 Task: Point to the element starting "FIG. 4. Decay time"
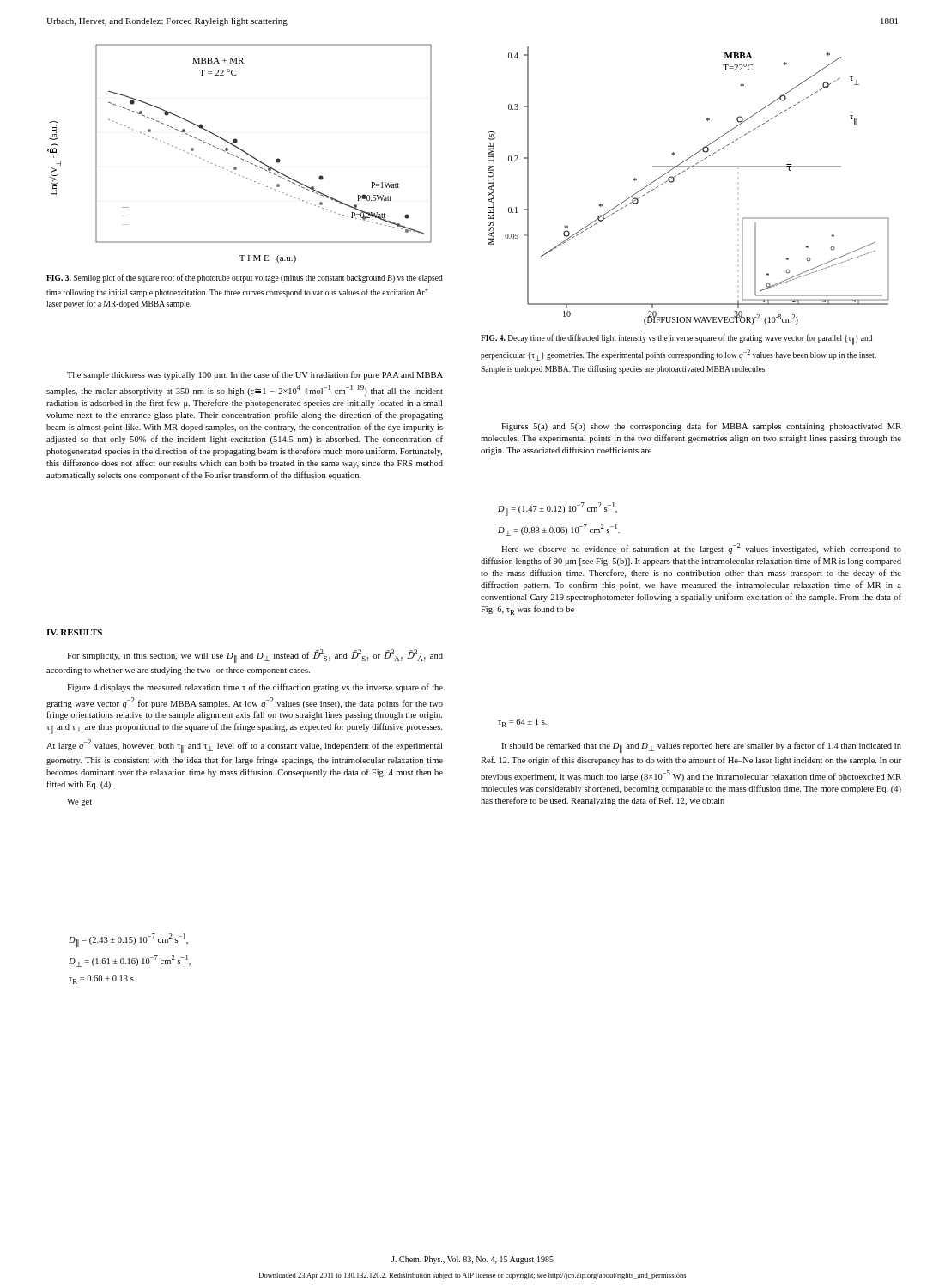click(691, 354)
